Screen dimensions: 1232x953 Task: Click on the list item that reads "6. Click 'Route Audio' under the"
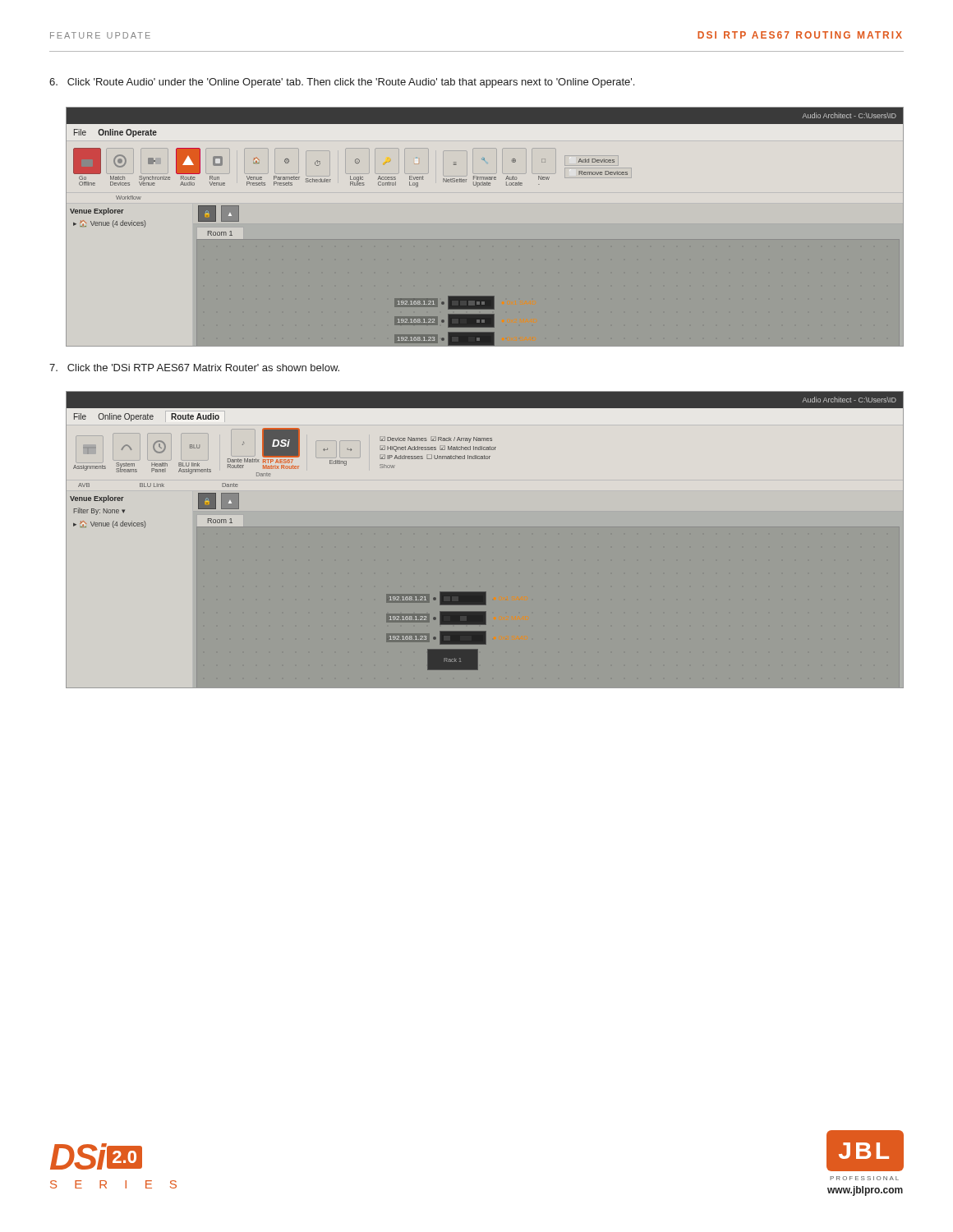click(342, 82)
